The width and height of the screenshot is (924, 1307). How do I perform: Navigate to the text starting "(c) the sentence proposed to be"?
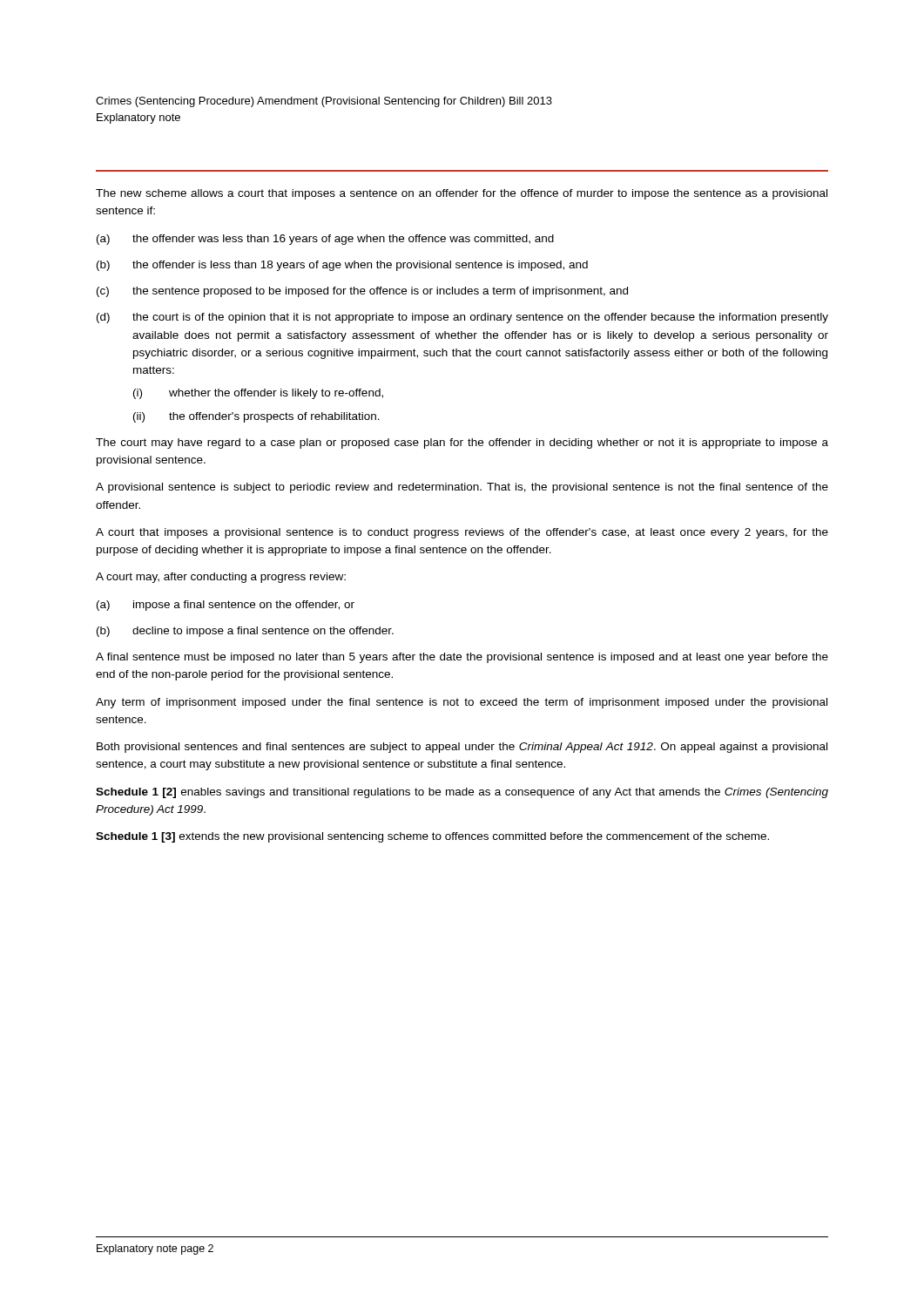pos(462,291)
